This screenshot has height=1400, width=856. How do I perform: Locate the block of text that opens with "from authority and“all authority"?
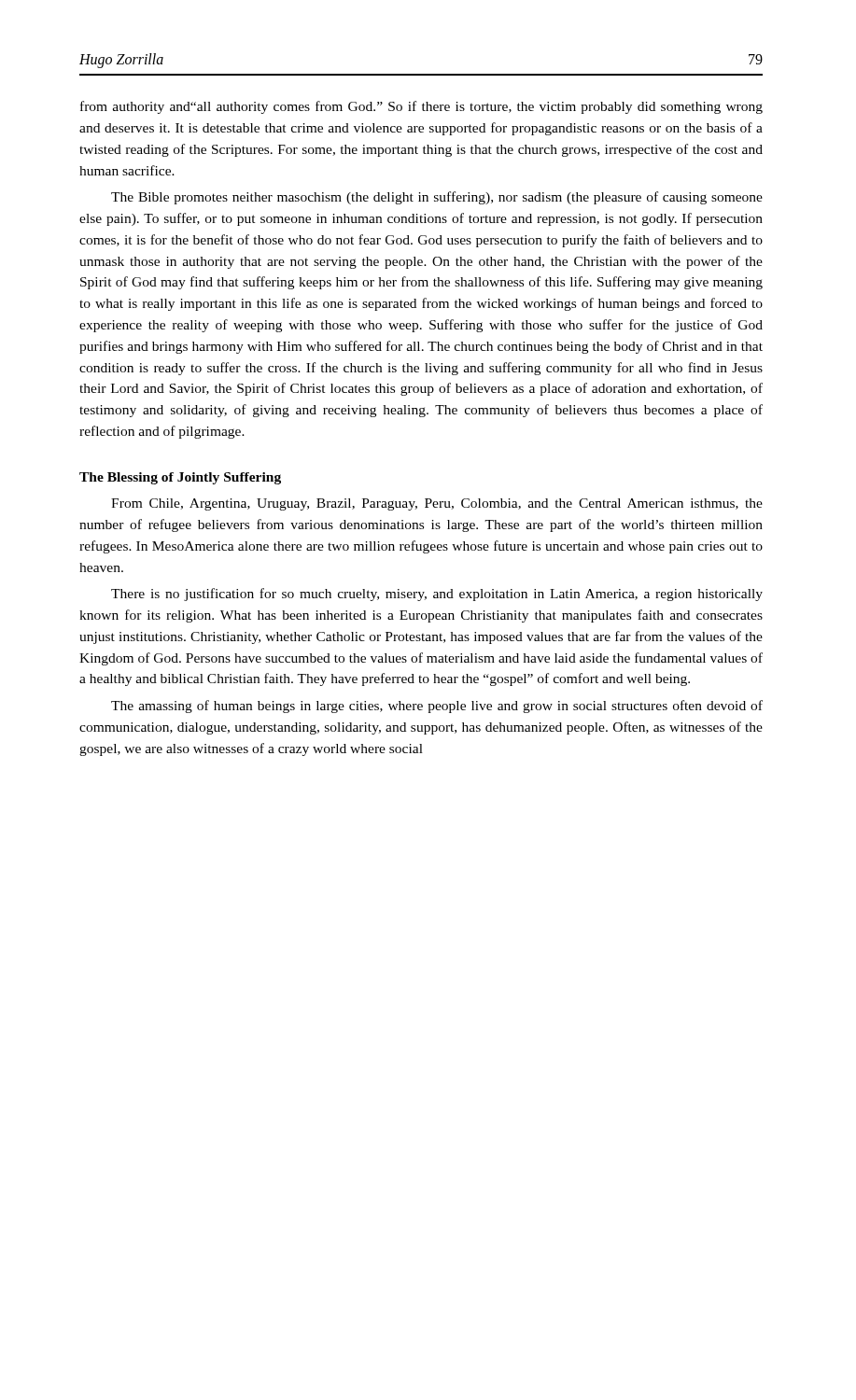coord(421,138)
